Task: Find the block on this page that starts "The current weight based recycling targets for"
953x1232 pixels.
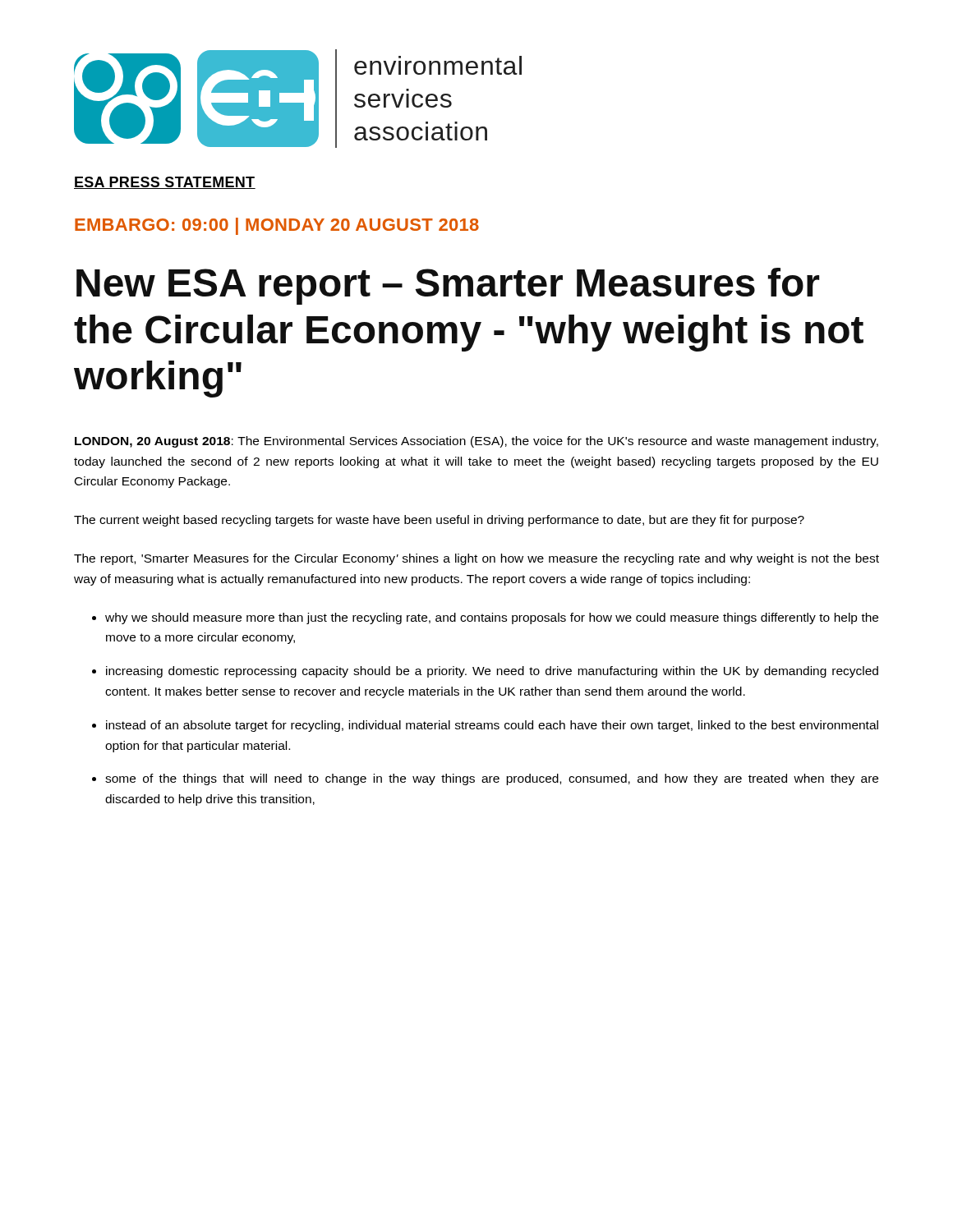Action: (x=439, y=520)
